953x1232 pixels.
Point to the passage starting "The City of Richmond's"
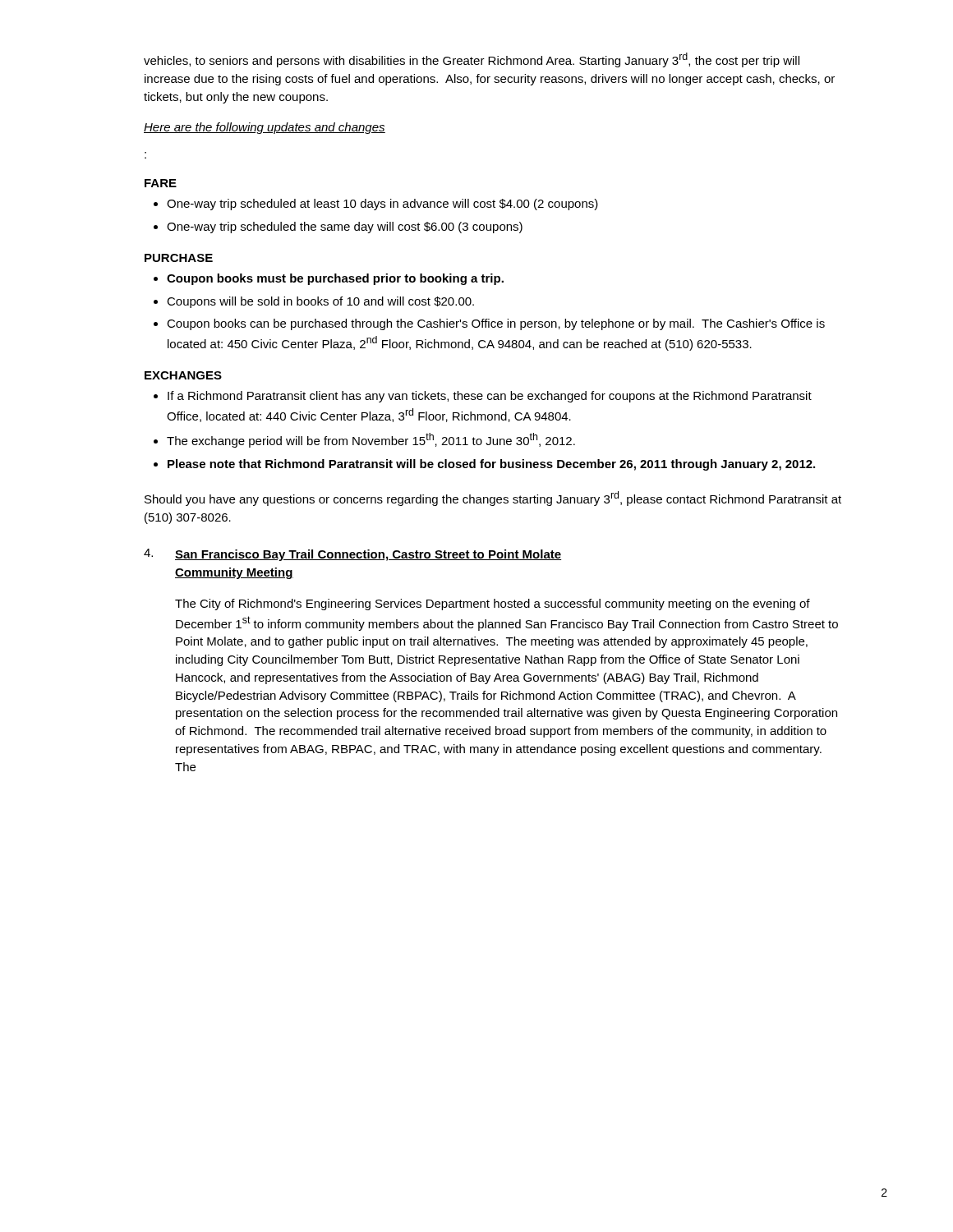click(507, 685)
